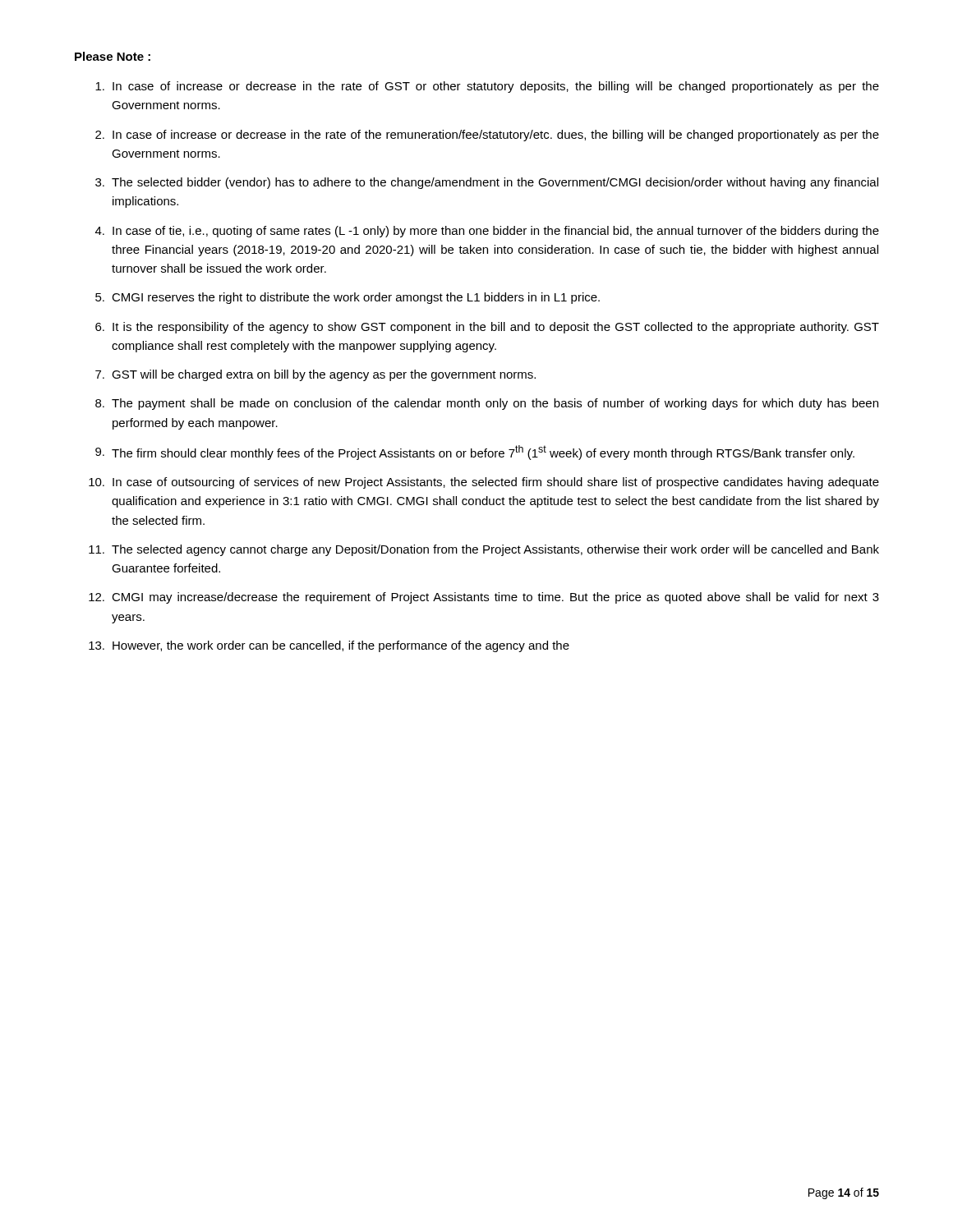The height and width of the screenshot is (1232, 953).
Task: Click on the text starting "4. In case of"
Action: [476, 249]
